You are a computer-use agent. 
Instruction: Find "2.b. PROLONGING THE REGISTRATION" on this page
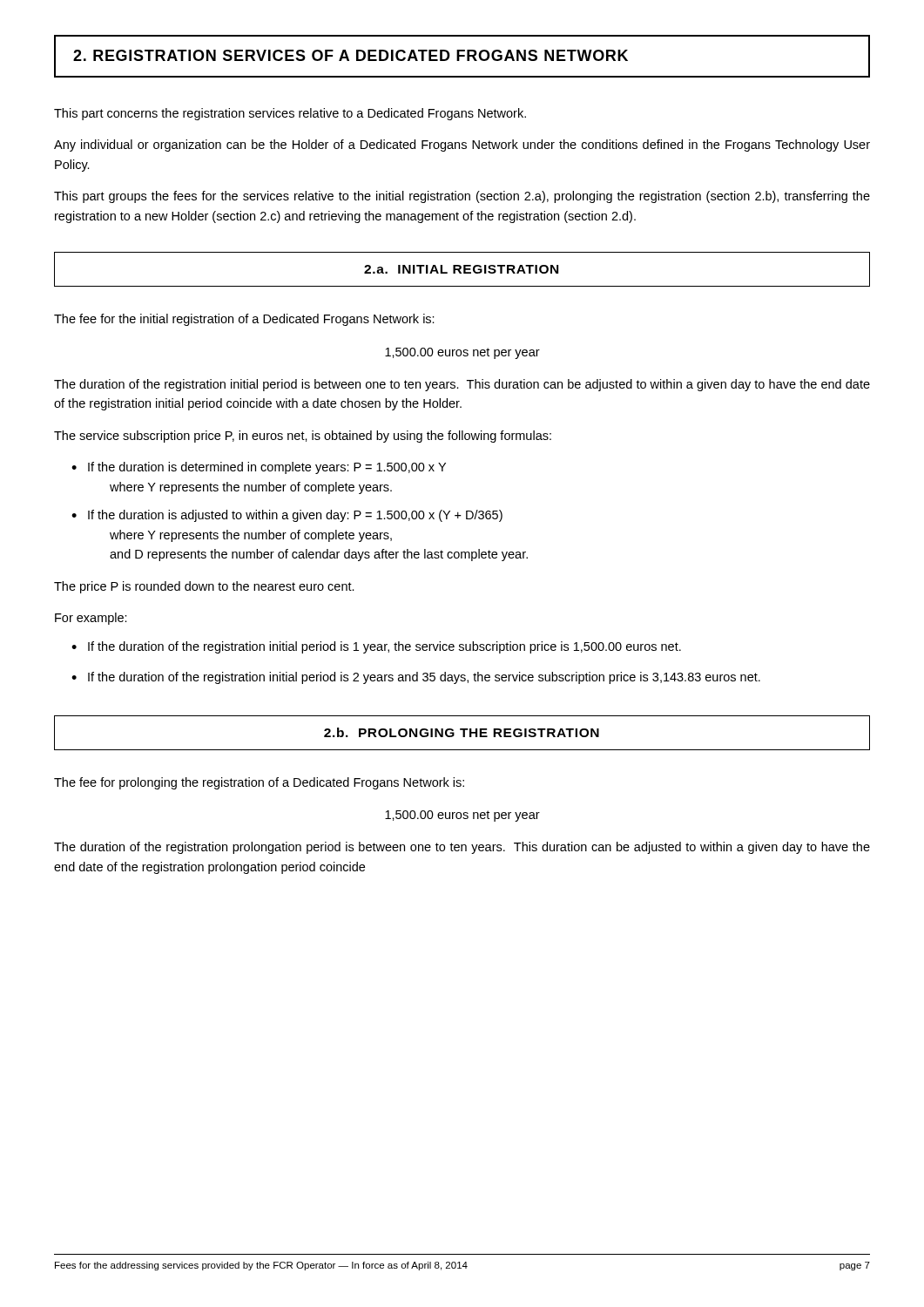(x=462, y=733)
